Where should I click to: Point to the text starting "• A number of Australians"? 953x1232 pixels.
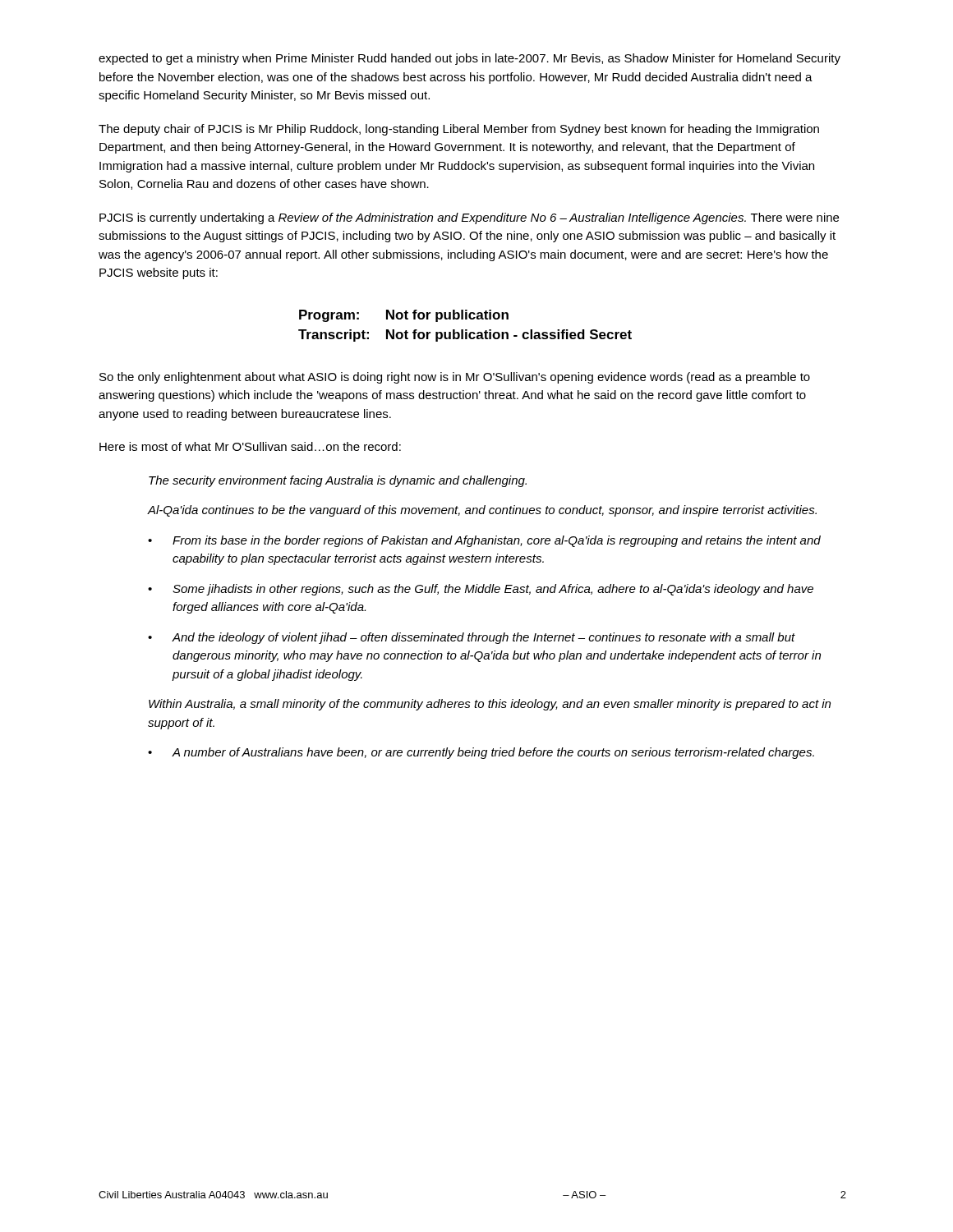coord(497,753)
